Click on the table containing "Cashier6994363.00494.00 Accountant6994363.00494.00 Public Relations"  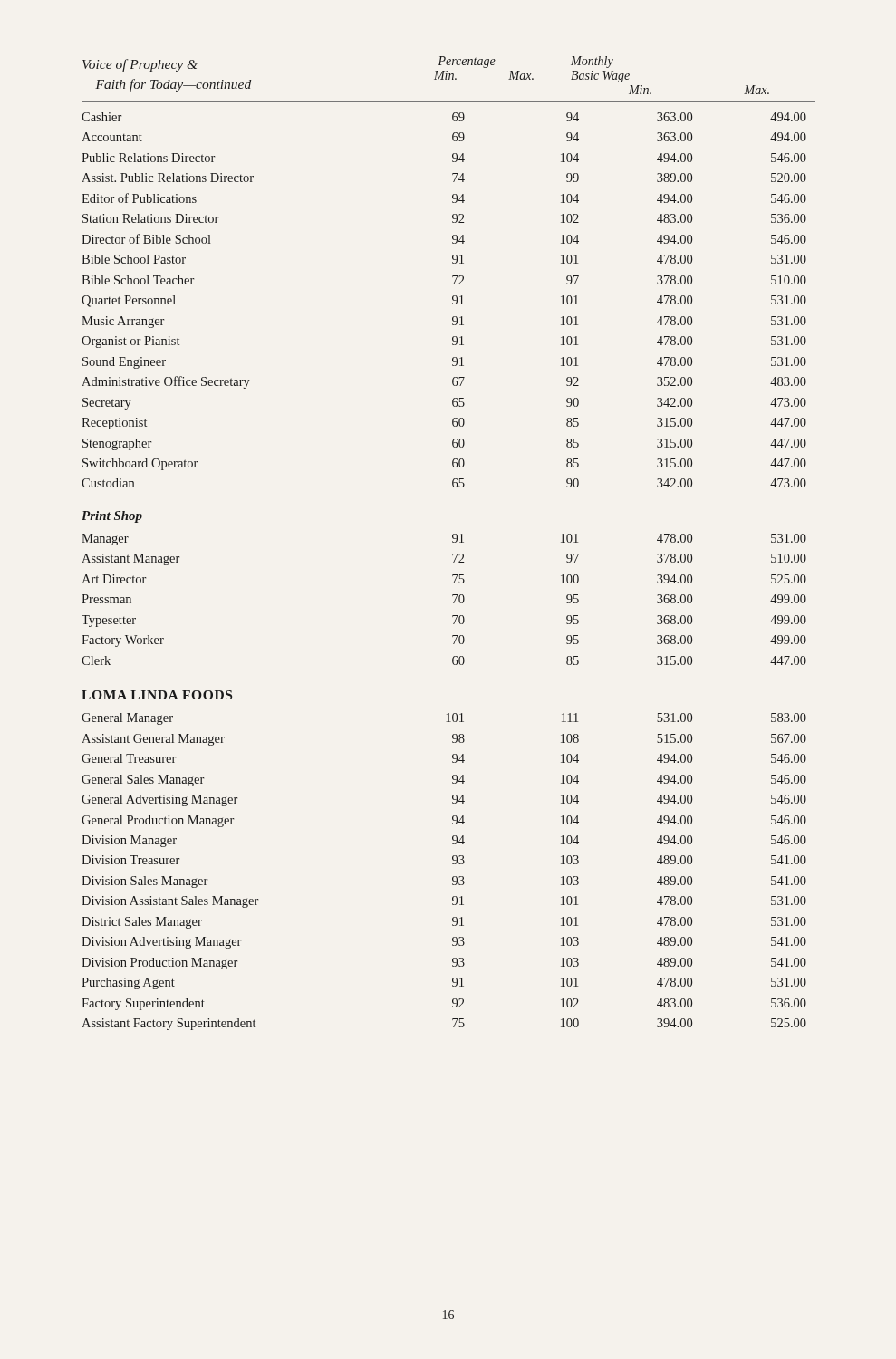tap(448, 300)
